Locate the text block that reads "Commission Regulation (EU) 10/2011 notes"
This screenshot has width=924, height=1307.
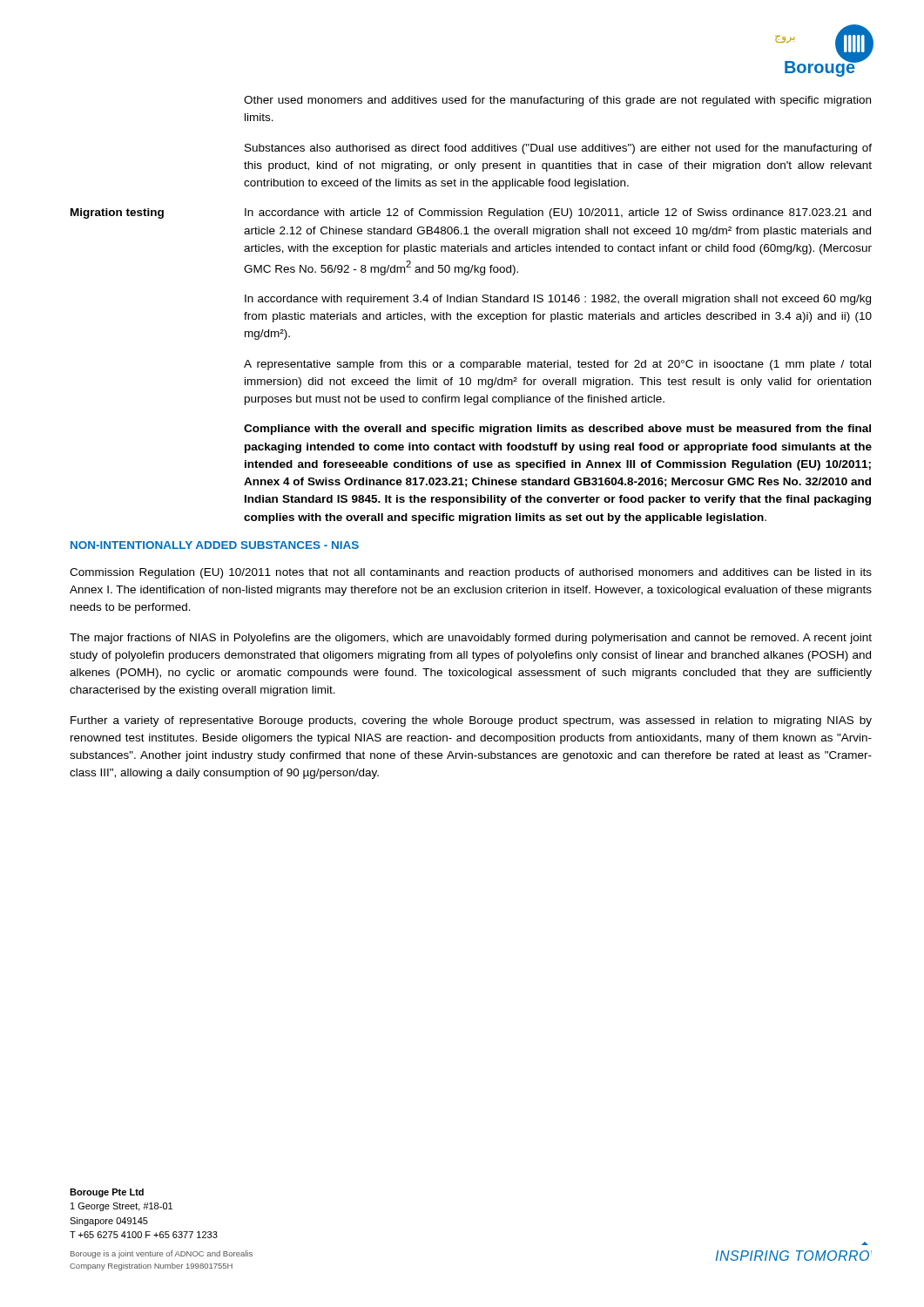[471, 589]
